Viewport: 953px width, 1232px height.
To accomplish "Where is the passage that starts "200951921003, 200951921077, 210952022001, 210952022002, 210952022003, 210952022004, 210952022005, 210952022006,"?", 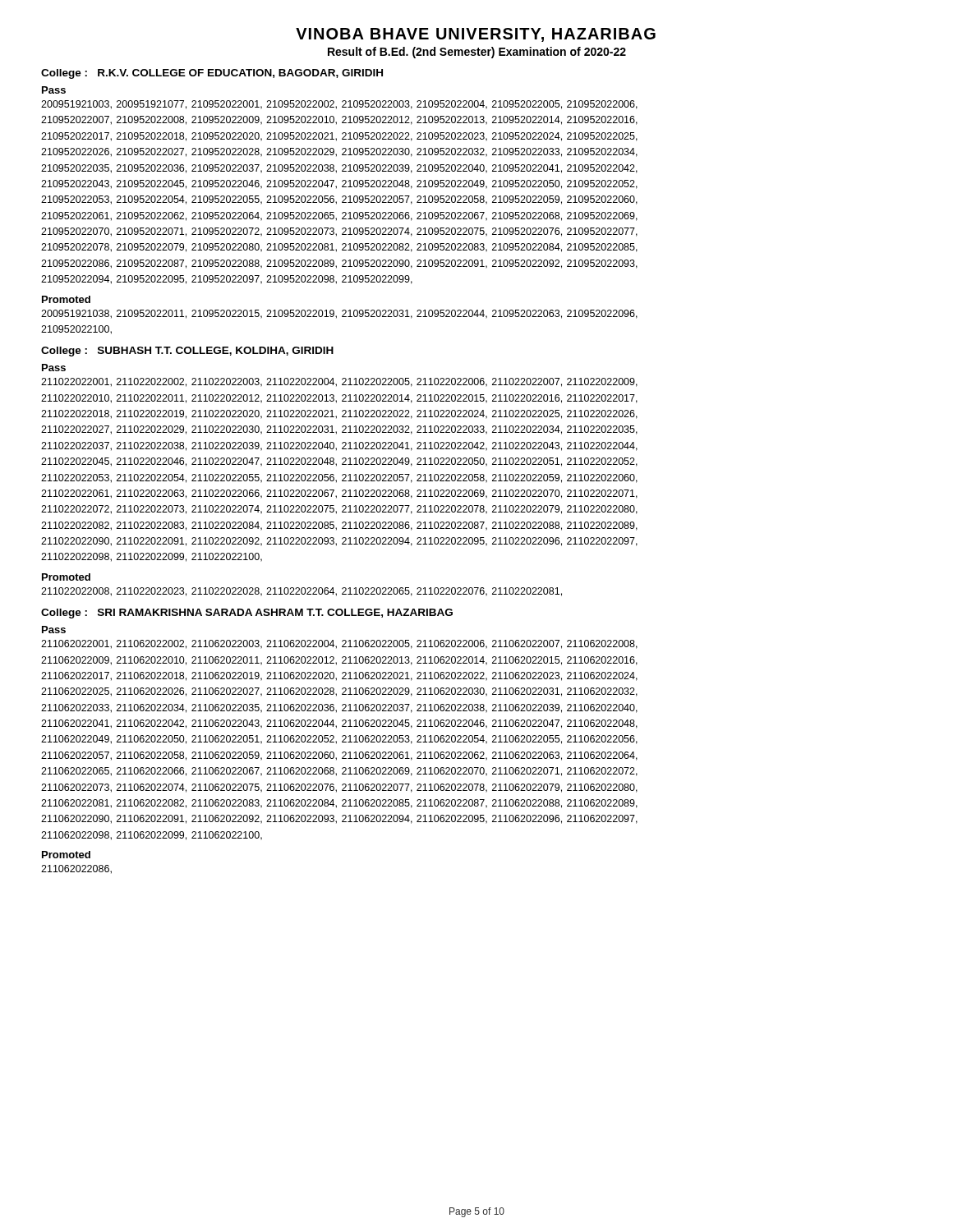I will click(340, 192).
